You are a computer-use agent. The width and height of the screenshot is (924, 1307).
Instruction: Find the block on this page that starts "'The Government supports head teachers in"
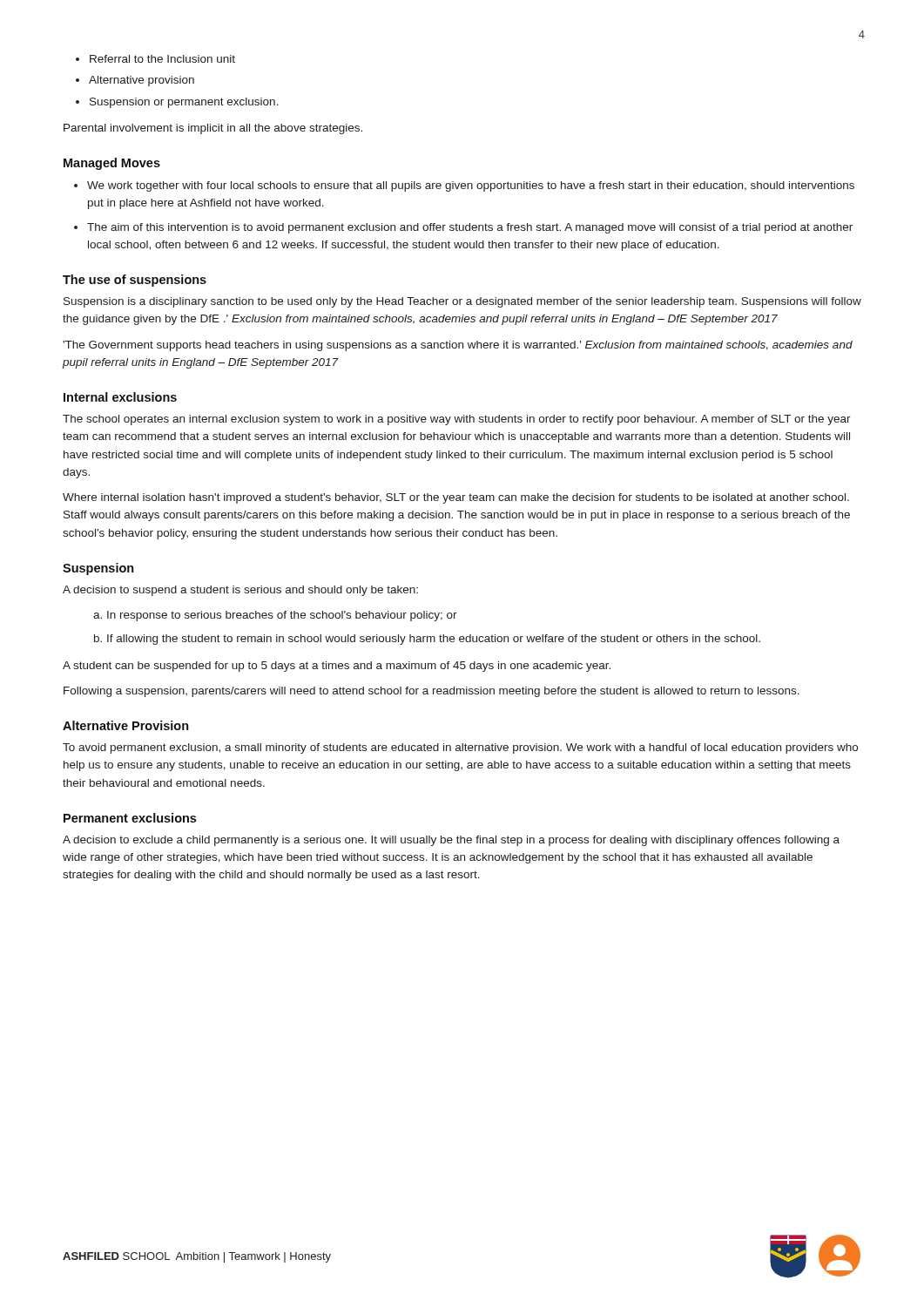point(462,354)
